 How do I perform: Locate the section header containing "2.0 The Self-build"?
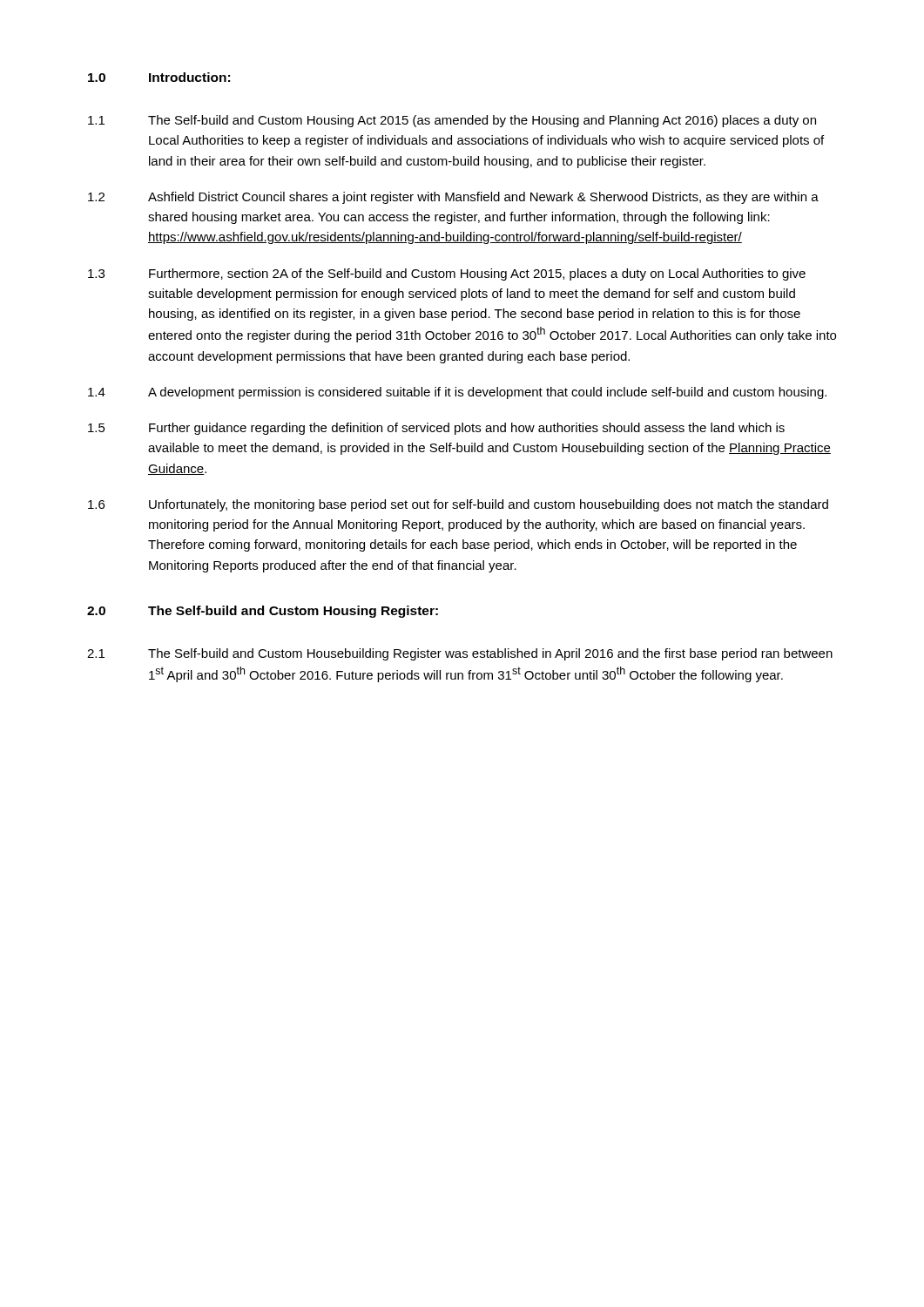(263, 611)
